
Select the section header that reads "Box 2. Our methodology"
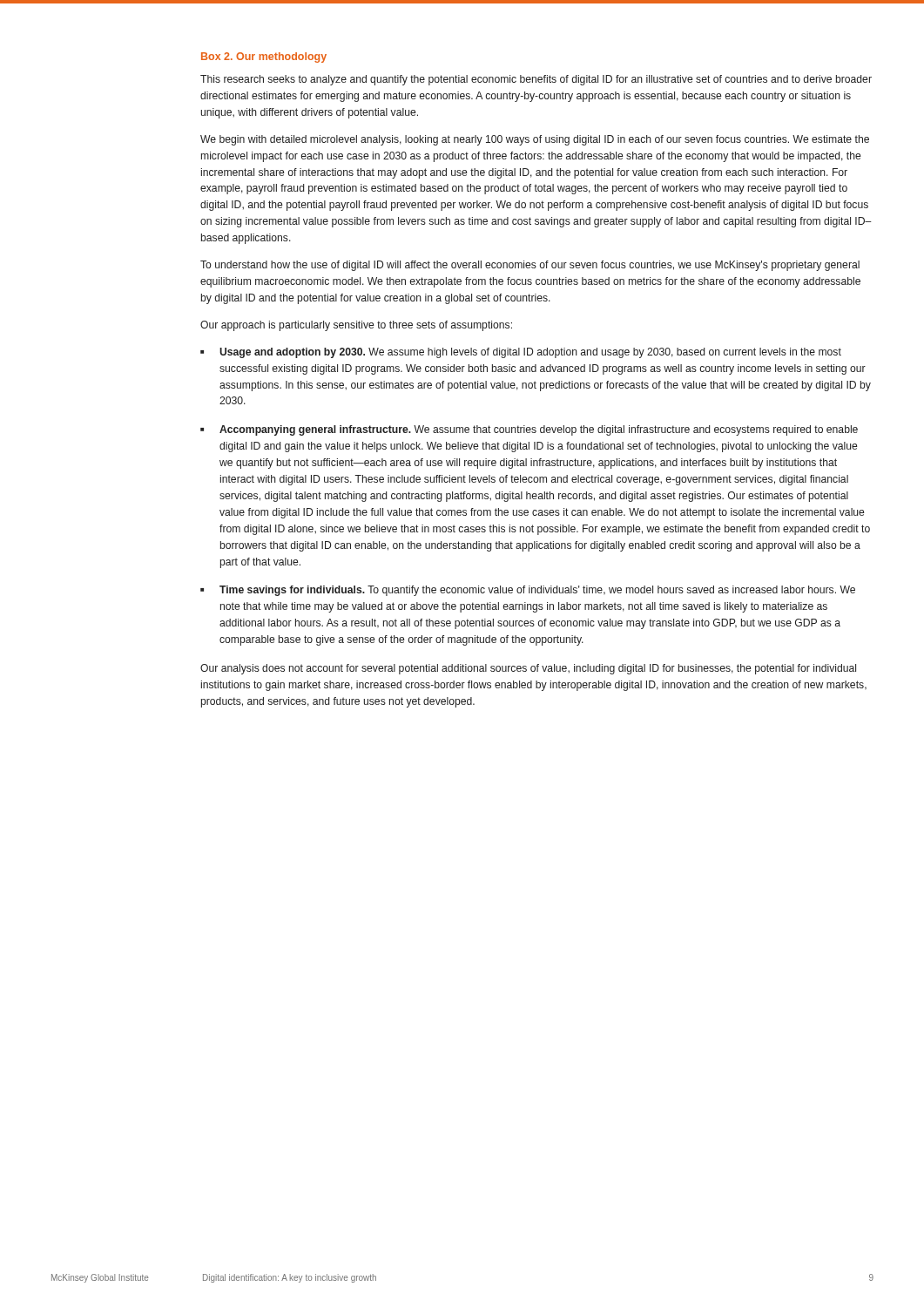264,57
